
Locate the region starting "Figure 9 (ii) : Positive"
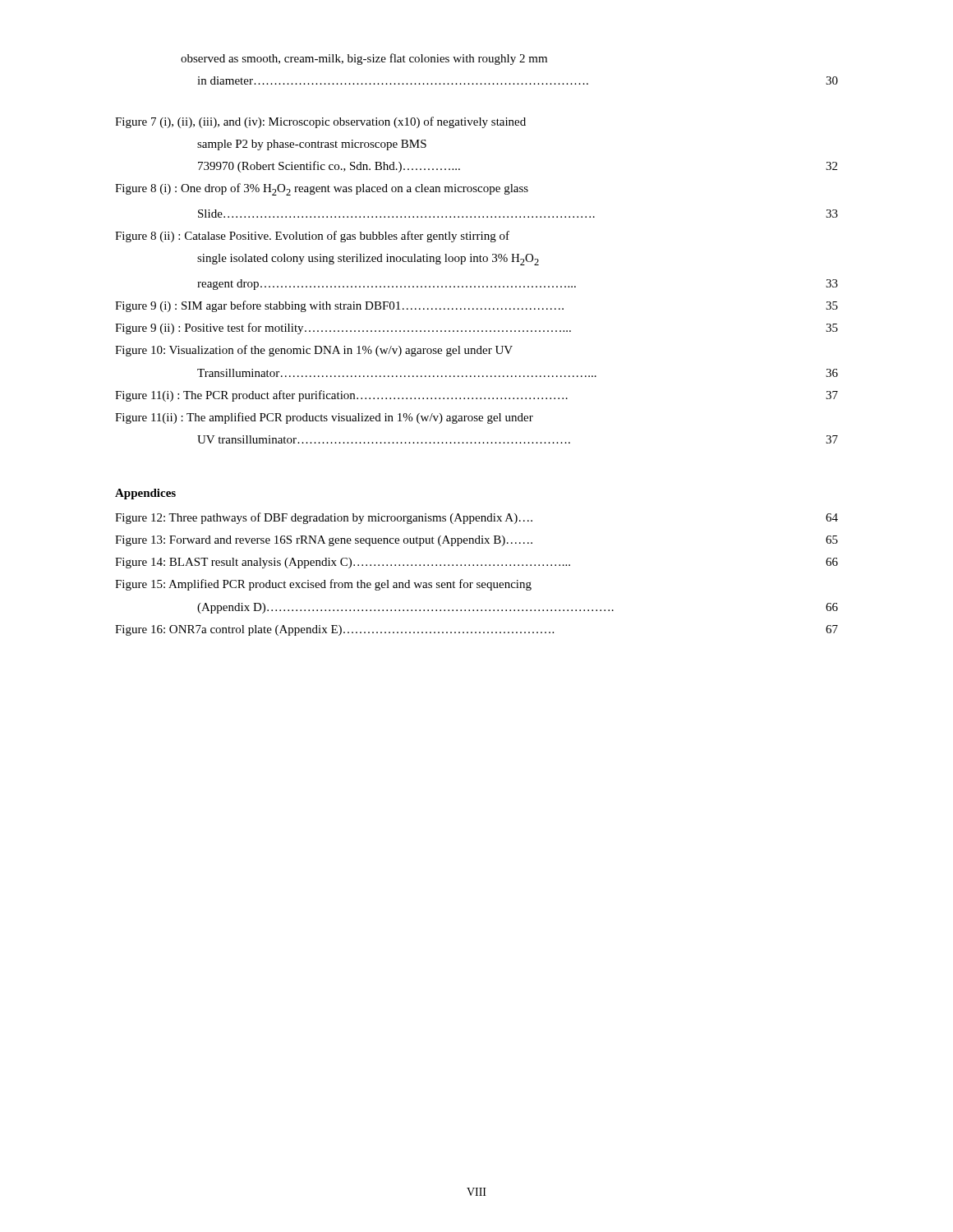[476, 328]
